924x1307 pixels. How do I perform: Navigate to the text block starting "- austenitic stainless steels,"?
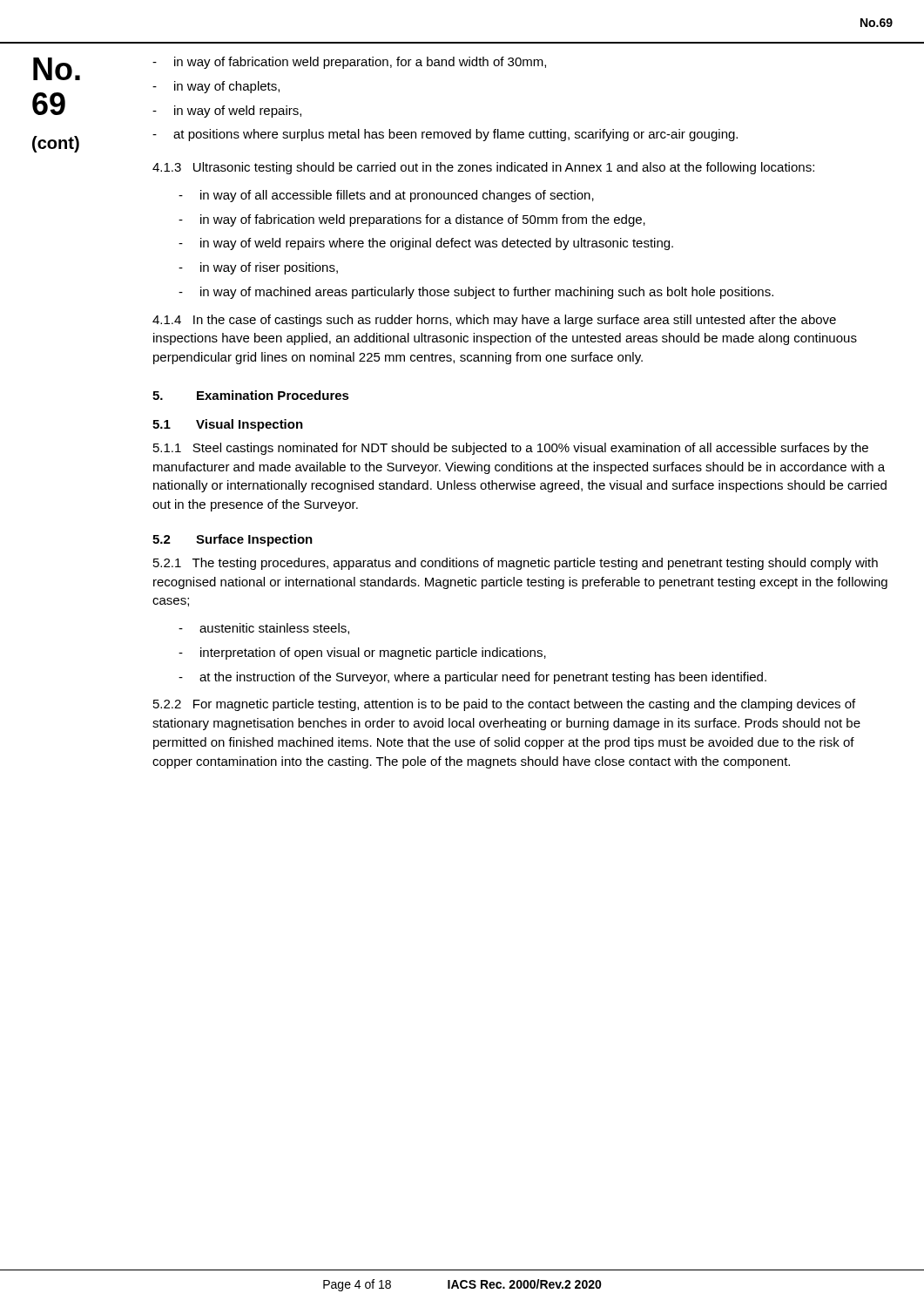(264, 629)
